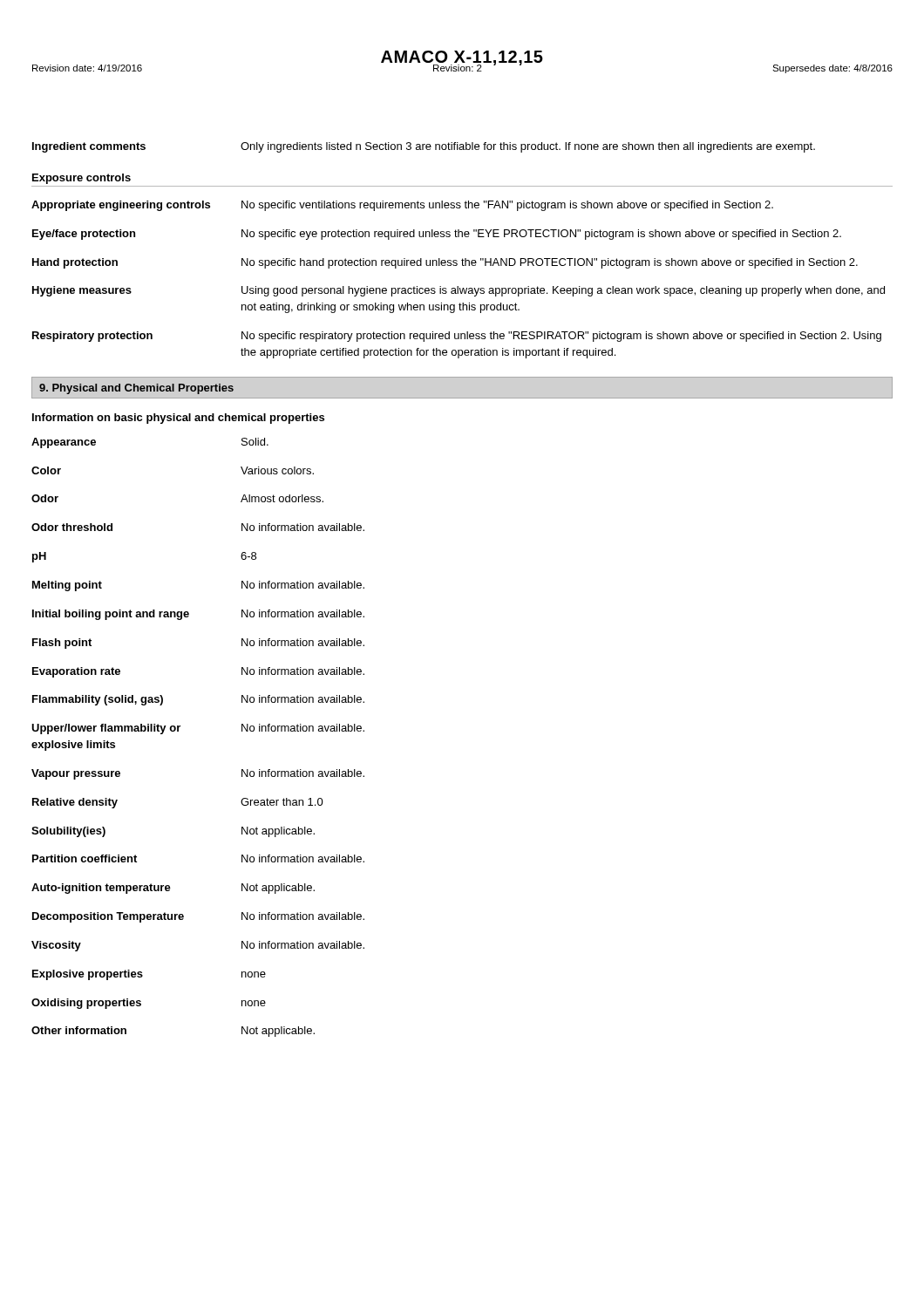Find the block starting "Exposure controls"
924x1308 pixels.
[81, 177]
